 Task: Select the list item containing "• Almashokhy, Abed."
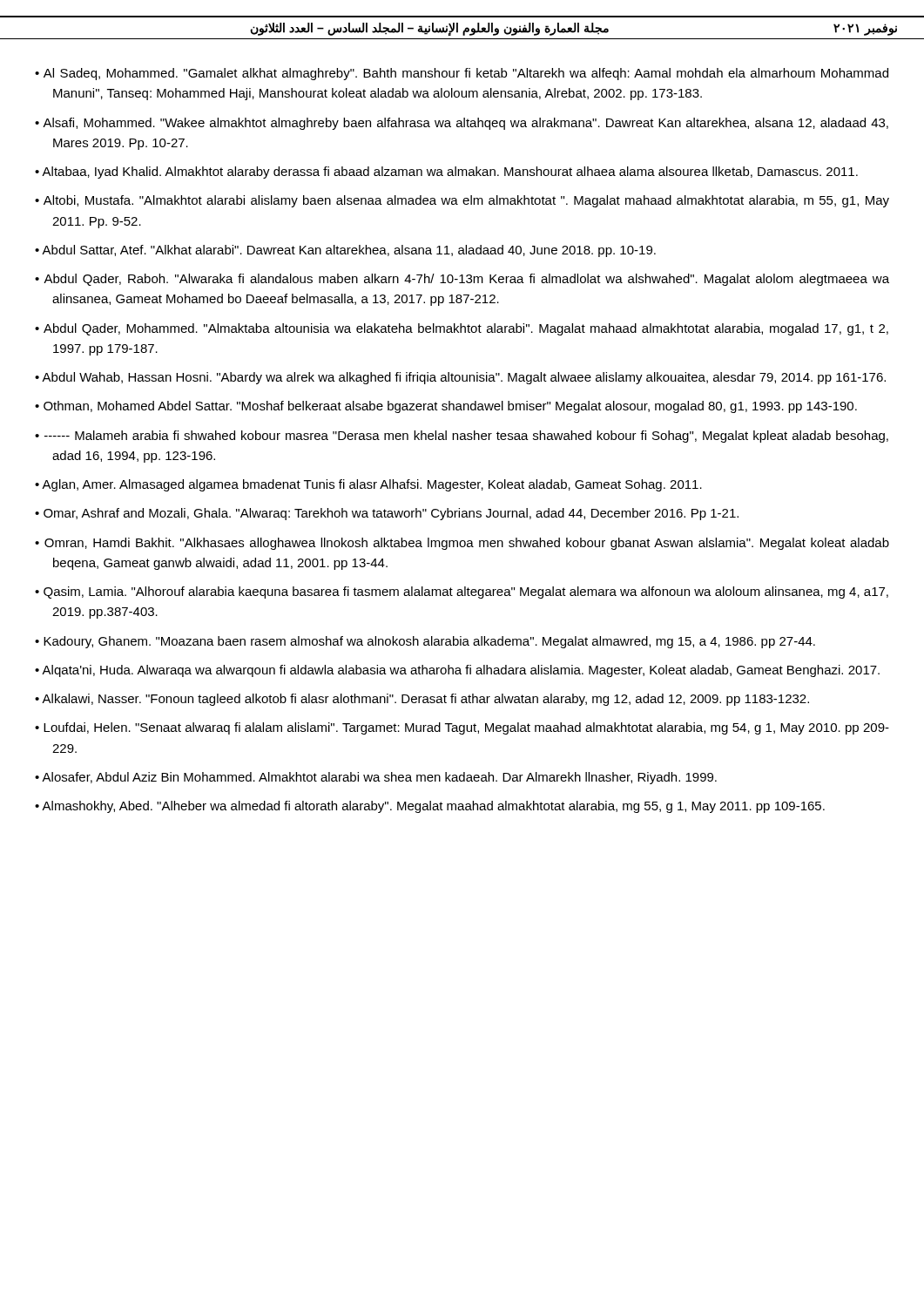point(430,806)
